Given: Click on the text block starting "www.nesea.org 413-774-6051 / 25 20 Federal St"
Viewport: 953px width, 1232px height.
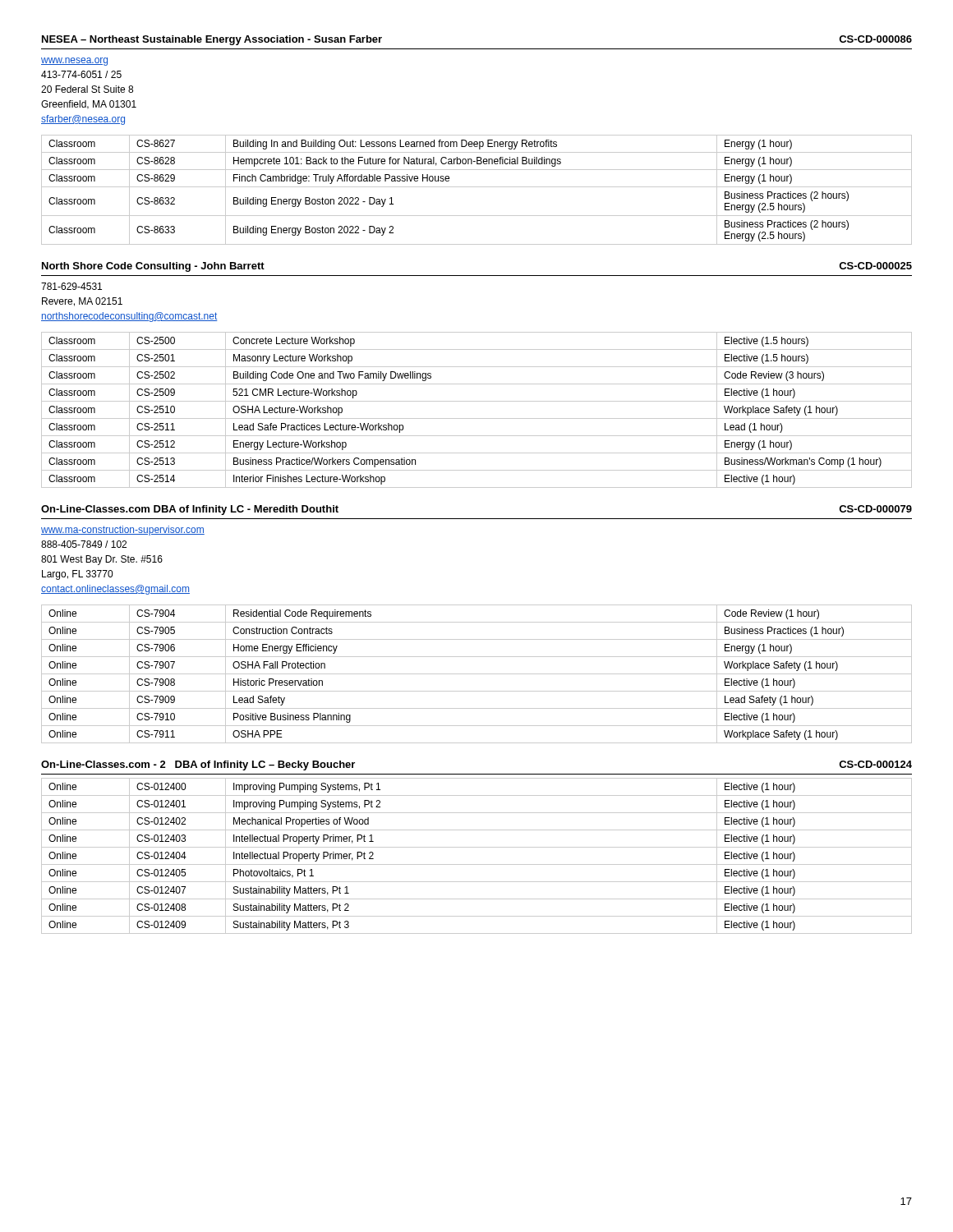Looking at the screenshot, I should tap(74, 62).
